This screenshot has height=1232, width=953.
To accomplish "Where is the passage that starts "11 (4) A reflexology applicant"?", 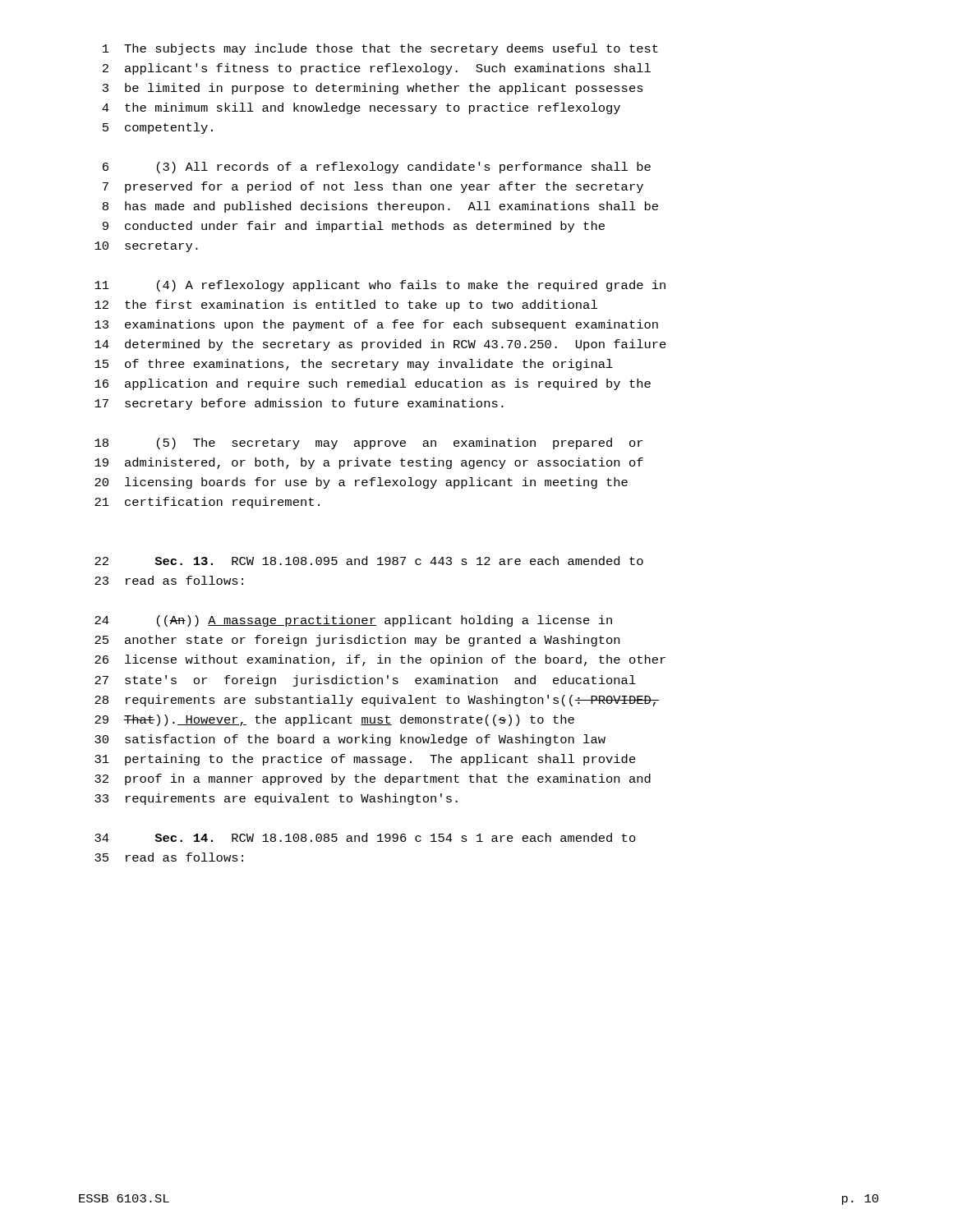I will click(479, 345).
